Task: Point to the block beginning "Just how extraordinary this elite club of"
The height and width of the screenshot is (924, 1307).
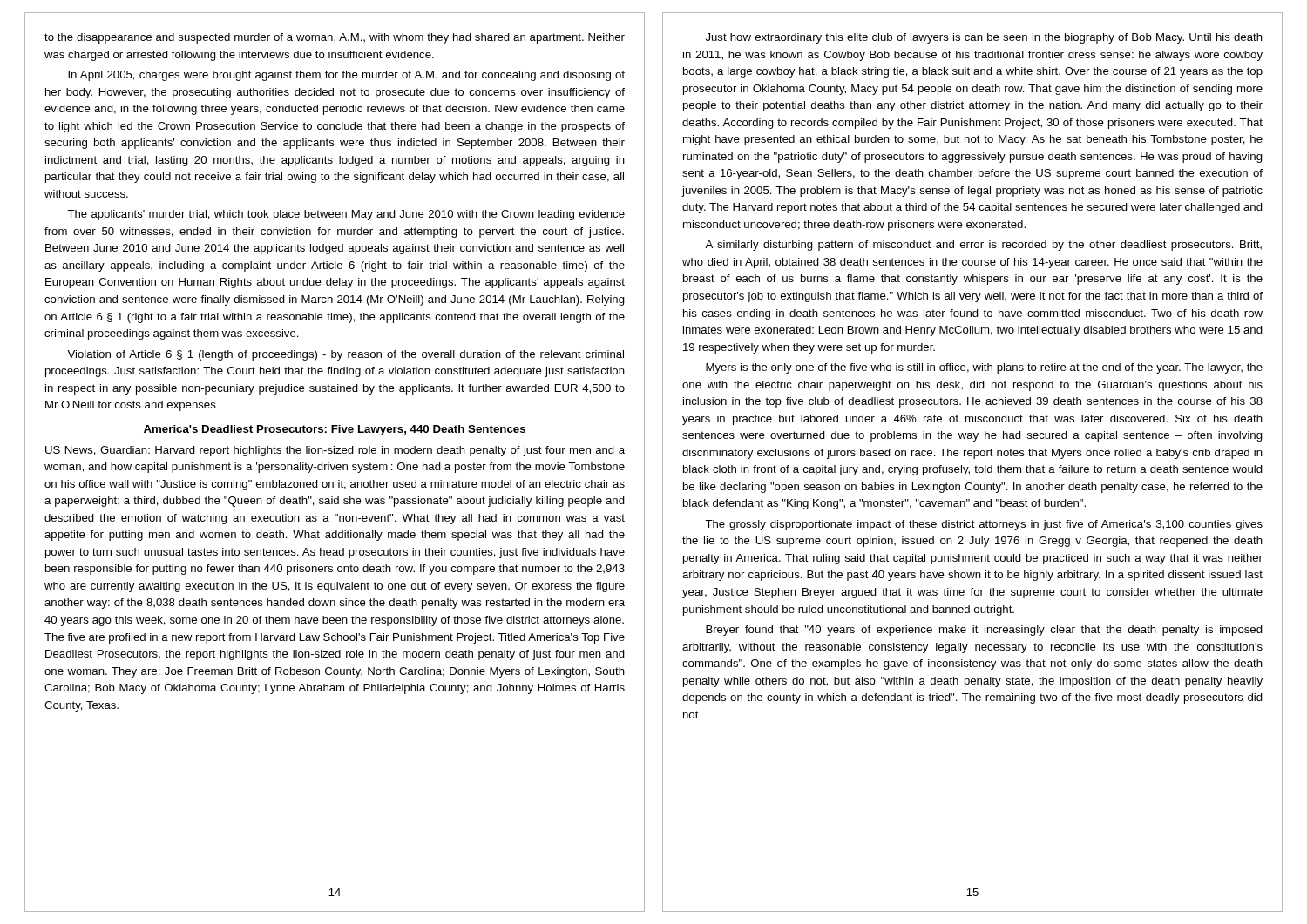Action: pyautogui.click(x=972, y=376)
